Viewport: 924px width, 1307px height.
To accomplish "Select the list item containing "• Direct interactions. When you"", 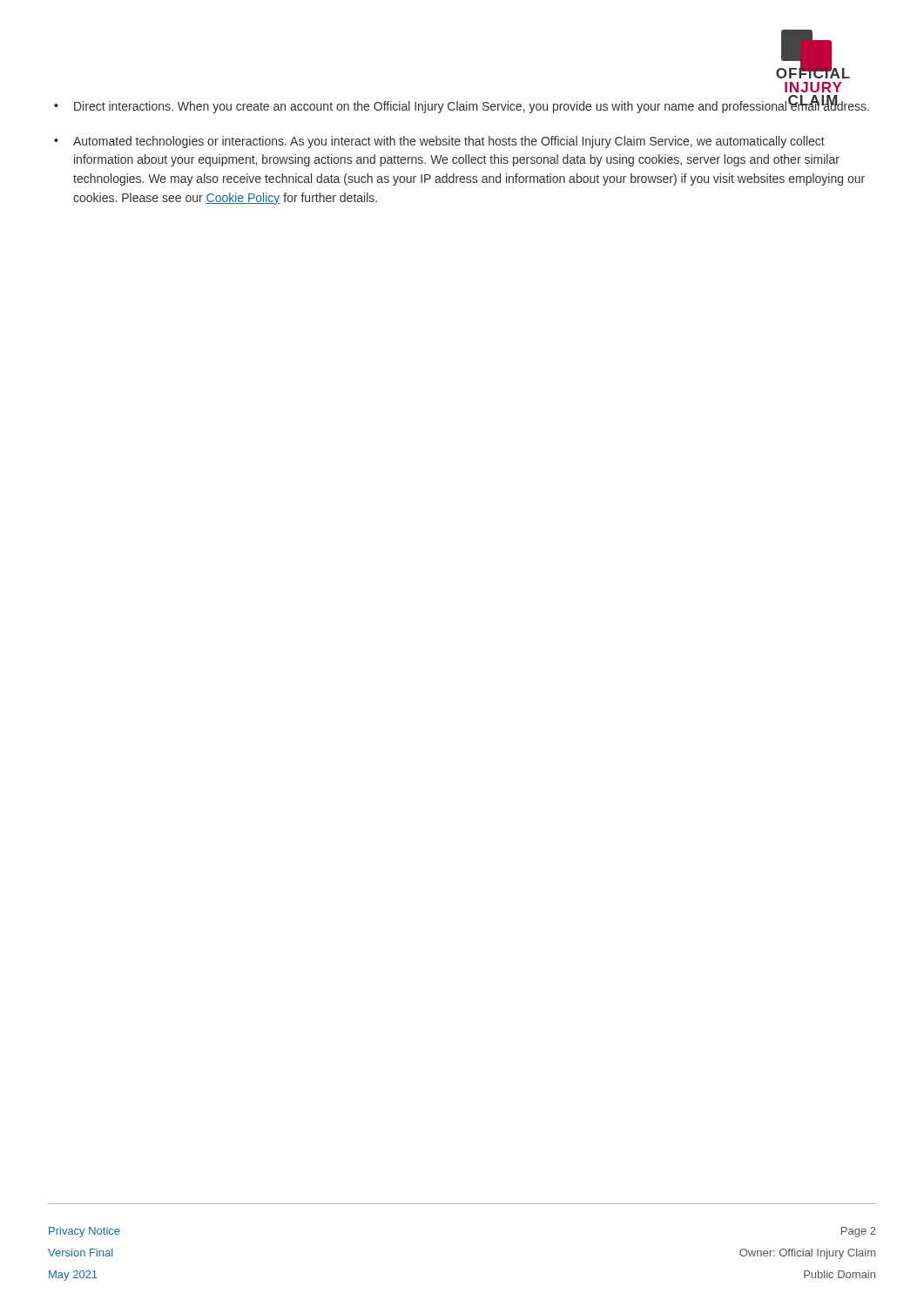I will pyautogui.click(x=462, y=107).
